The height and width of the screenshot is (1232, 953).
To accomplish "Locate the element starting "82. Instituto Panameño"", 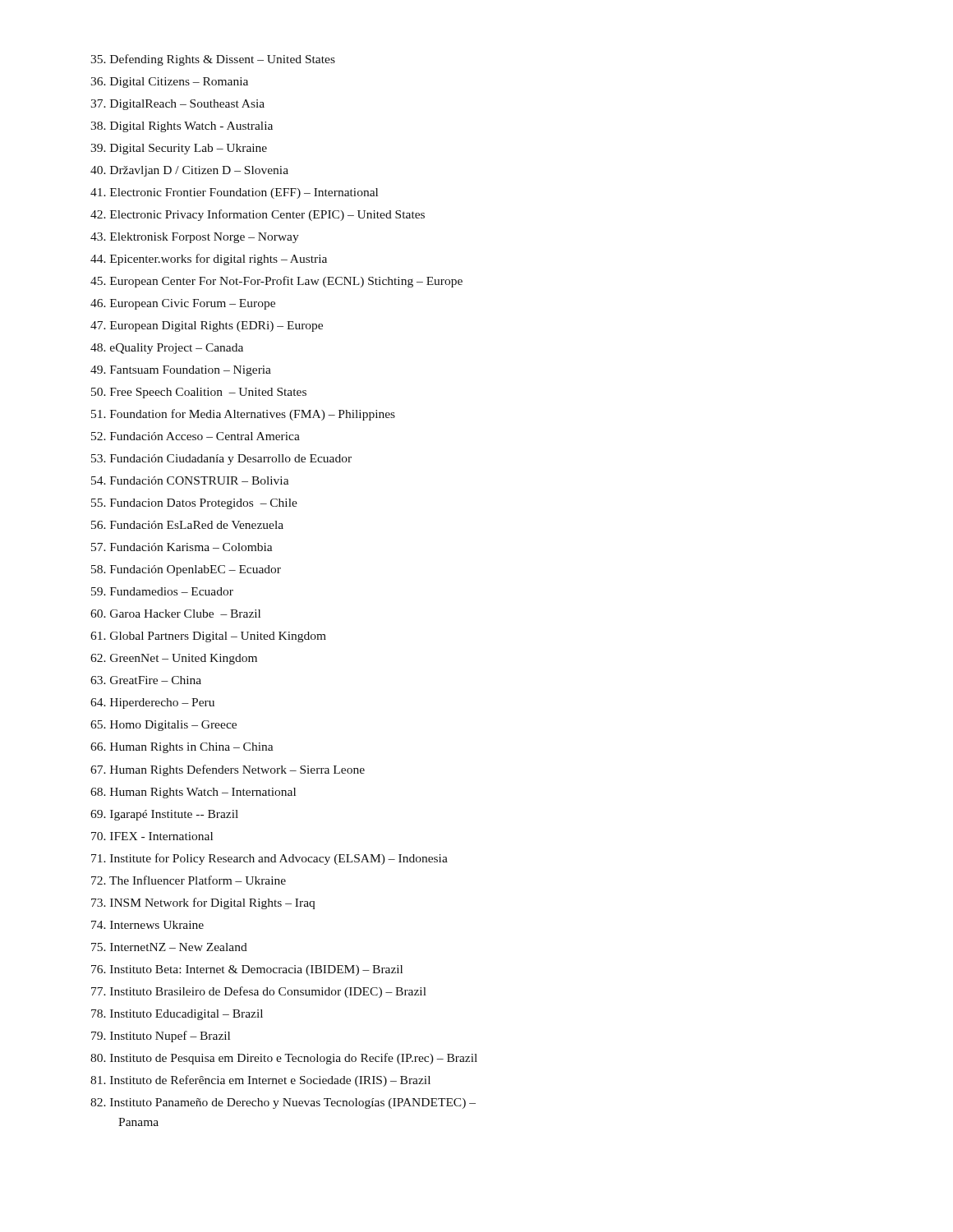I will click(283, 1113).
